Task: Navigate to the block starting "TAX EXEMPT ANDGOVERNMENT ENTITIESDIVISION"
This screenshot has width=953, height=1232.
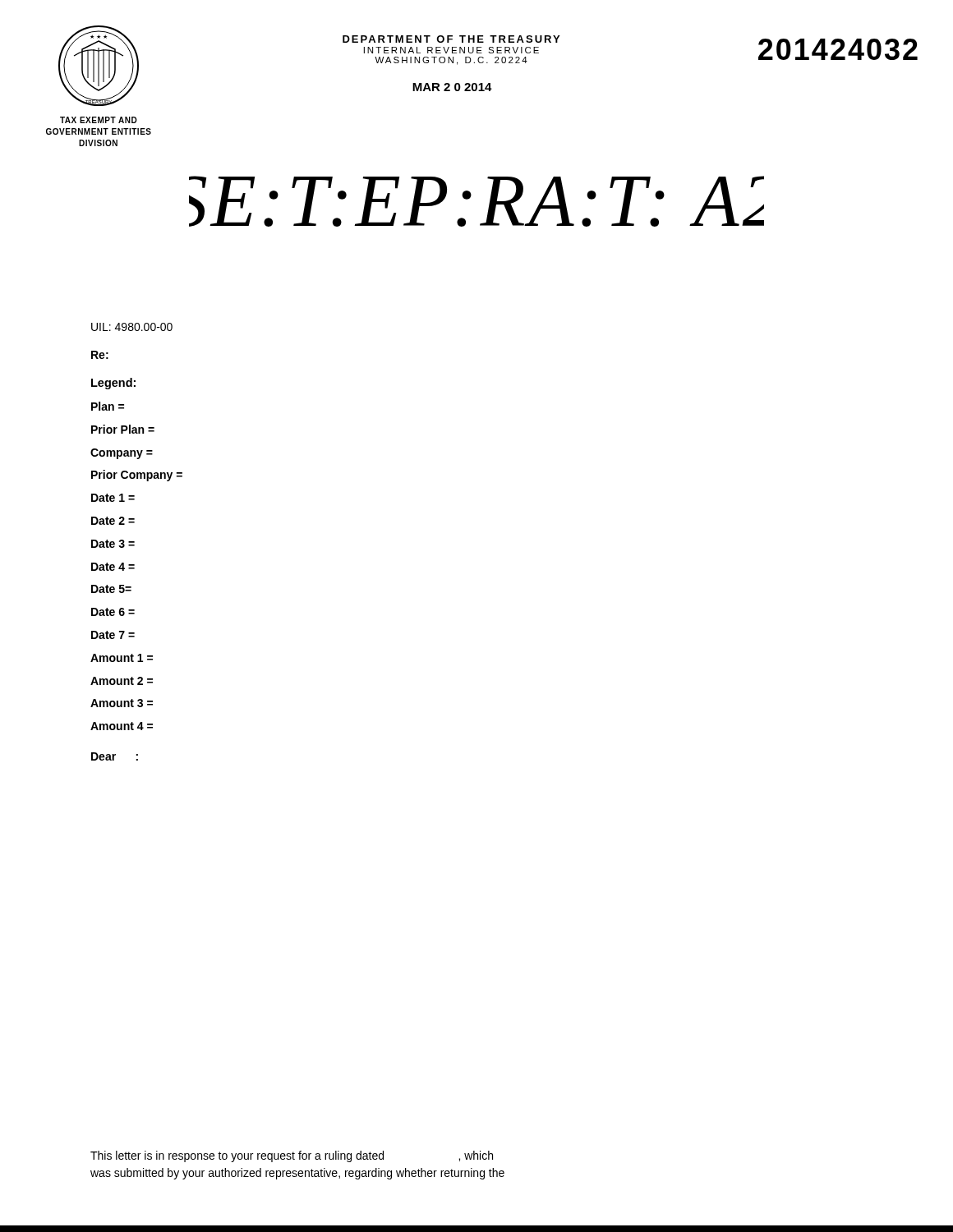Action: click(99, 132)
